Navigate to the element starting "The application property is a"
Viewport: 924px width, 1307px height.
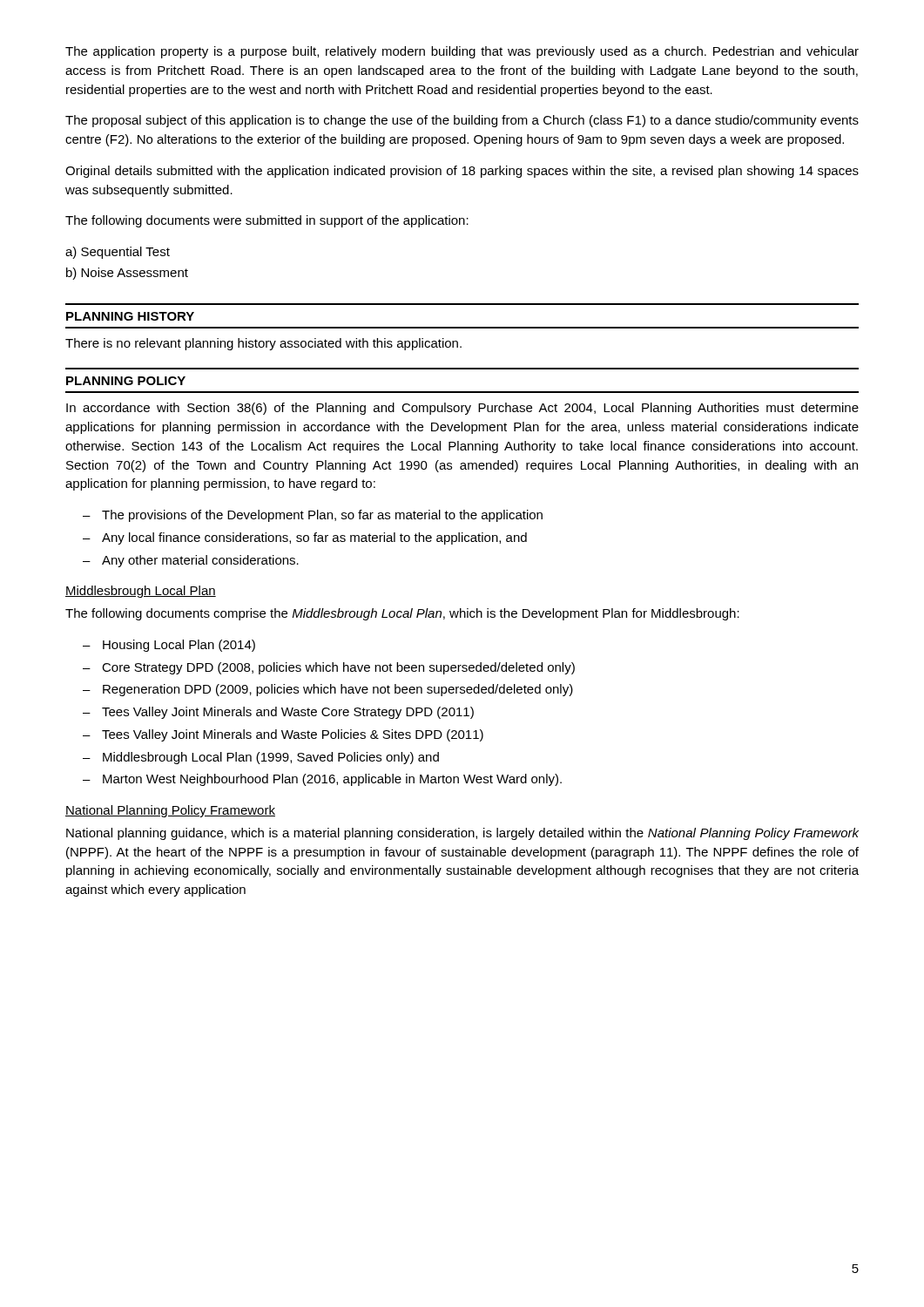[x=462, y=70]
